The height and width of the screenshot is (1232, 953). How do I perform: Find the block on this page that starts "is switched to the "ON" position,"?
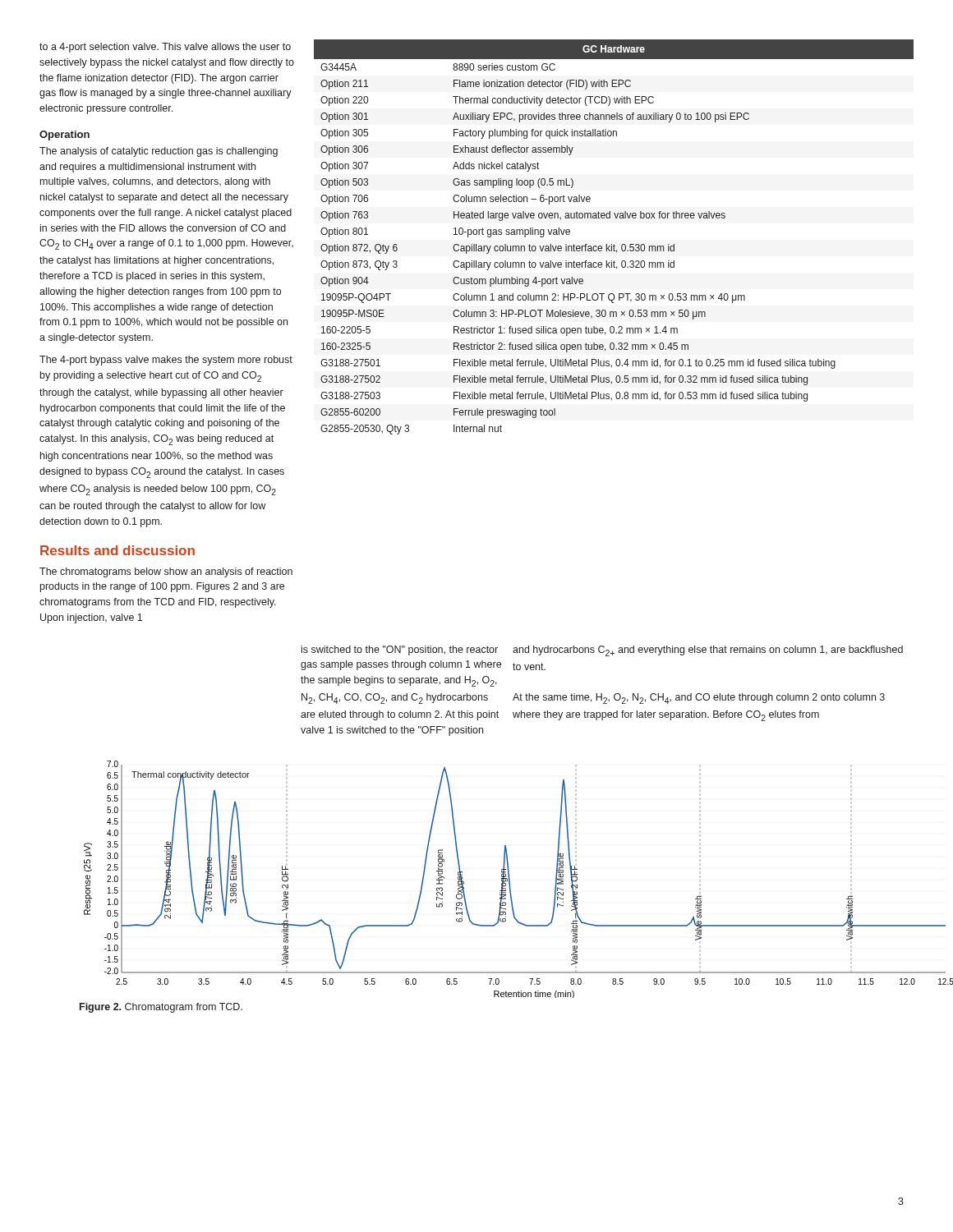click(x=401, y=690)
